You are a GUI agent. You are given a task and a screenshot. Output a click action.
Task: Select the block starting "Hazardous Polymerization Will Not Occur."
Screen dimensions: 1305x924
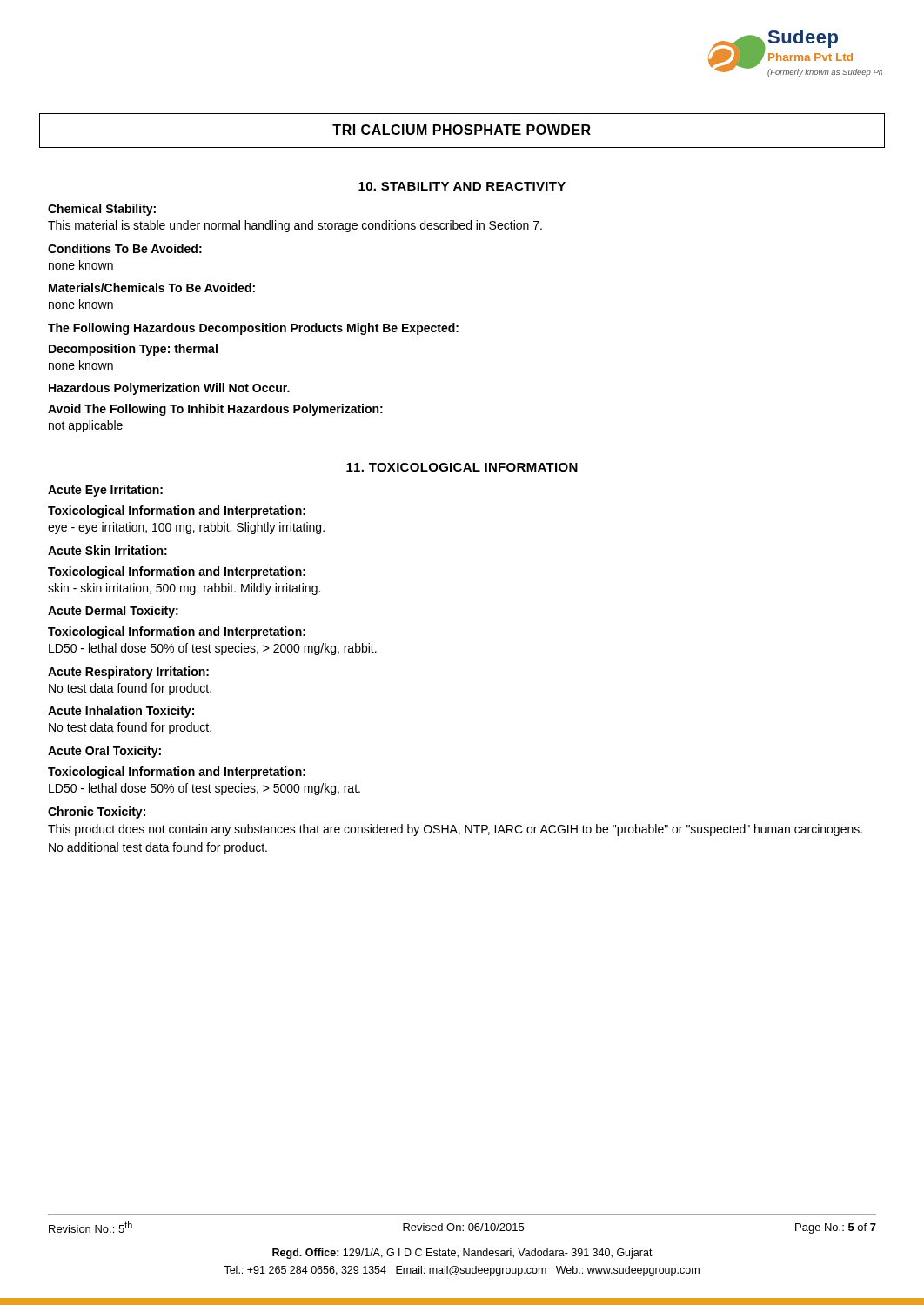169,388
